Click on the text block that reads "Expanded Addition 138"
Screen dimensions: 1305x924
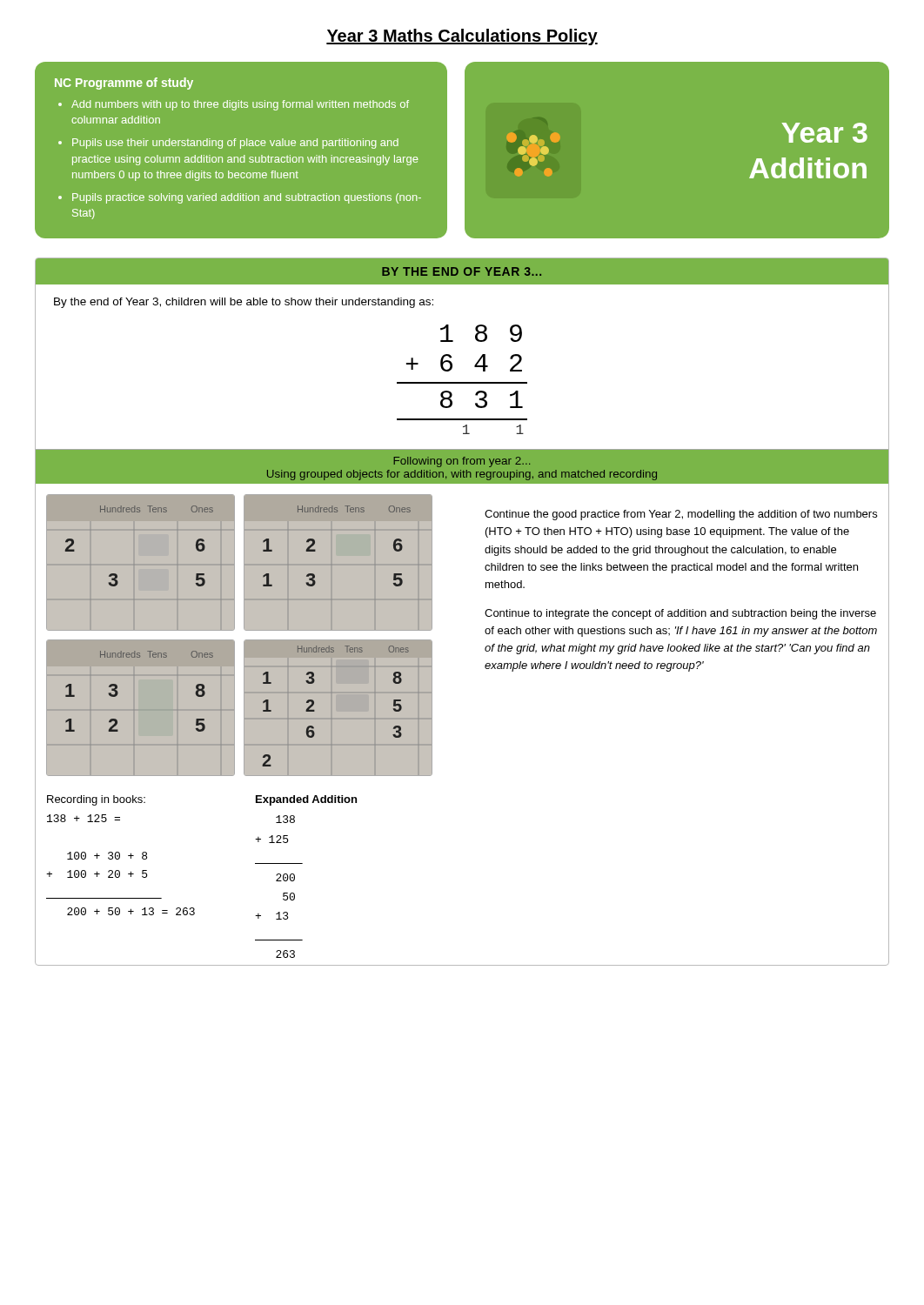306,800
